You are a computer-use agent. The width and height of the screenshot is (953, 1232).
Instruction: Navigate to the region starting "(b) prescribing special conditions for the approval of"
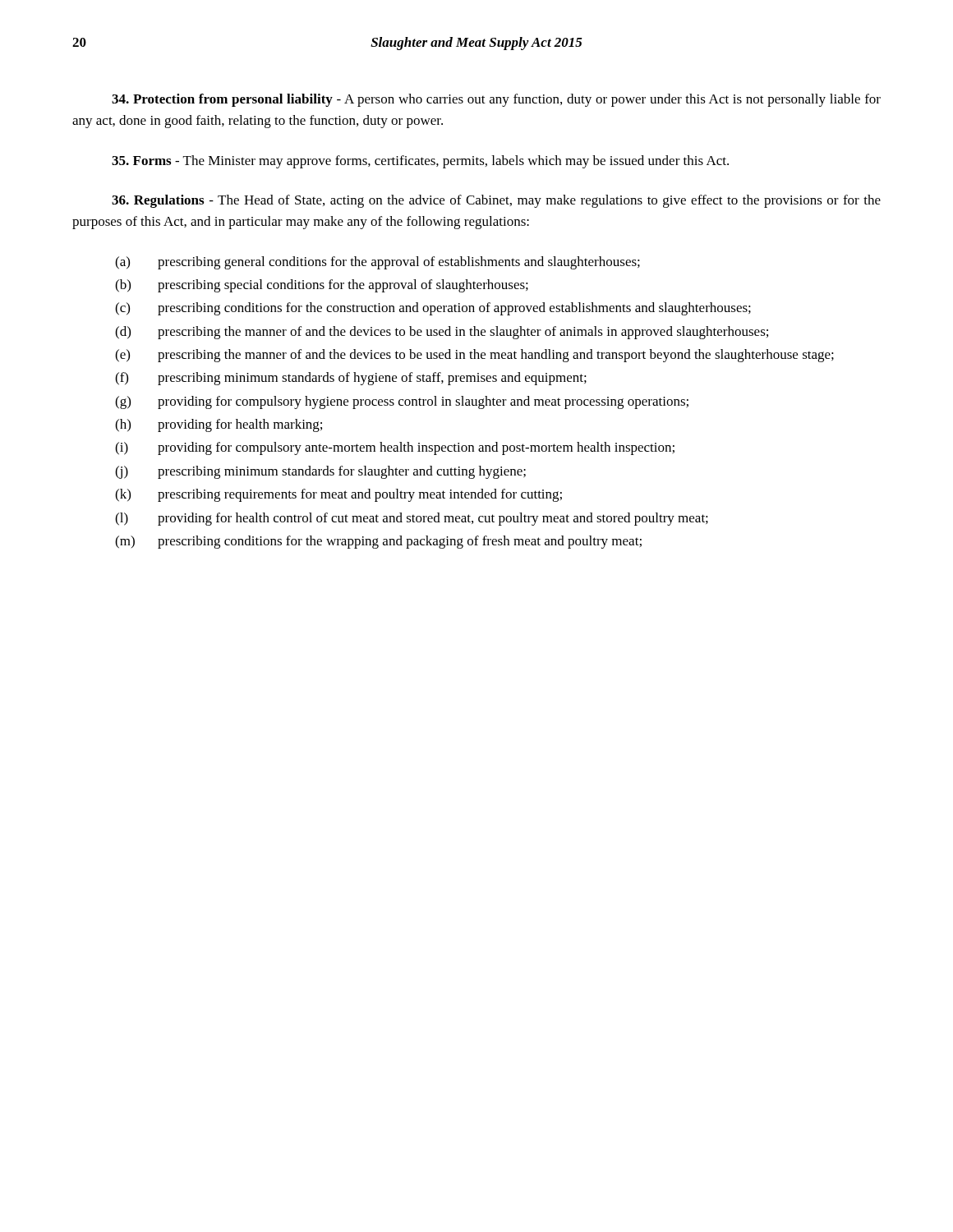[x=476, y=285]
